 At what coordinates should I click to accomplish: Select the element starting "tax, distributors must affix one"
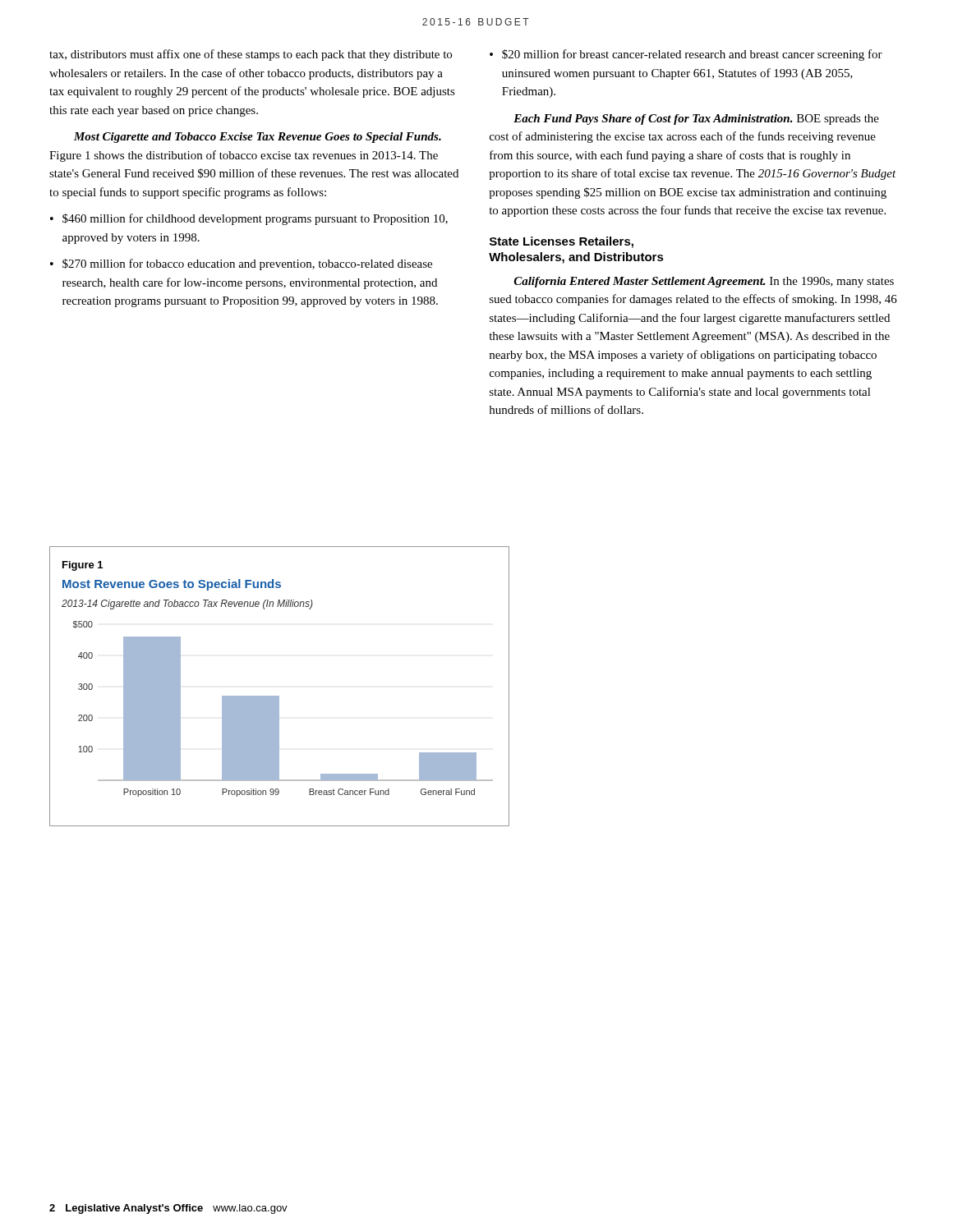tap(254, 82)
